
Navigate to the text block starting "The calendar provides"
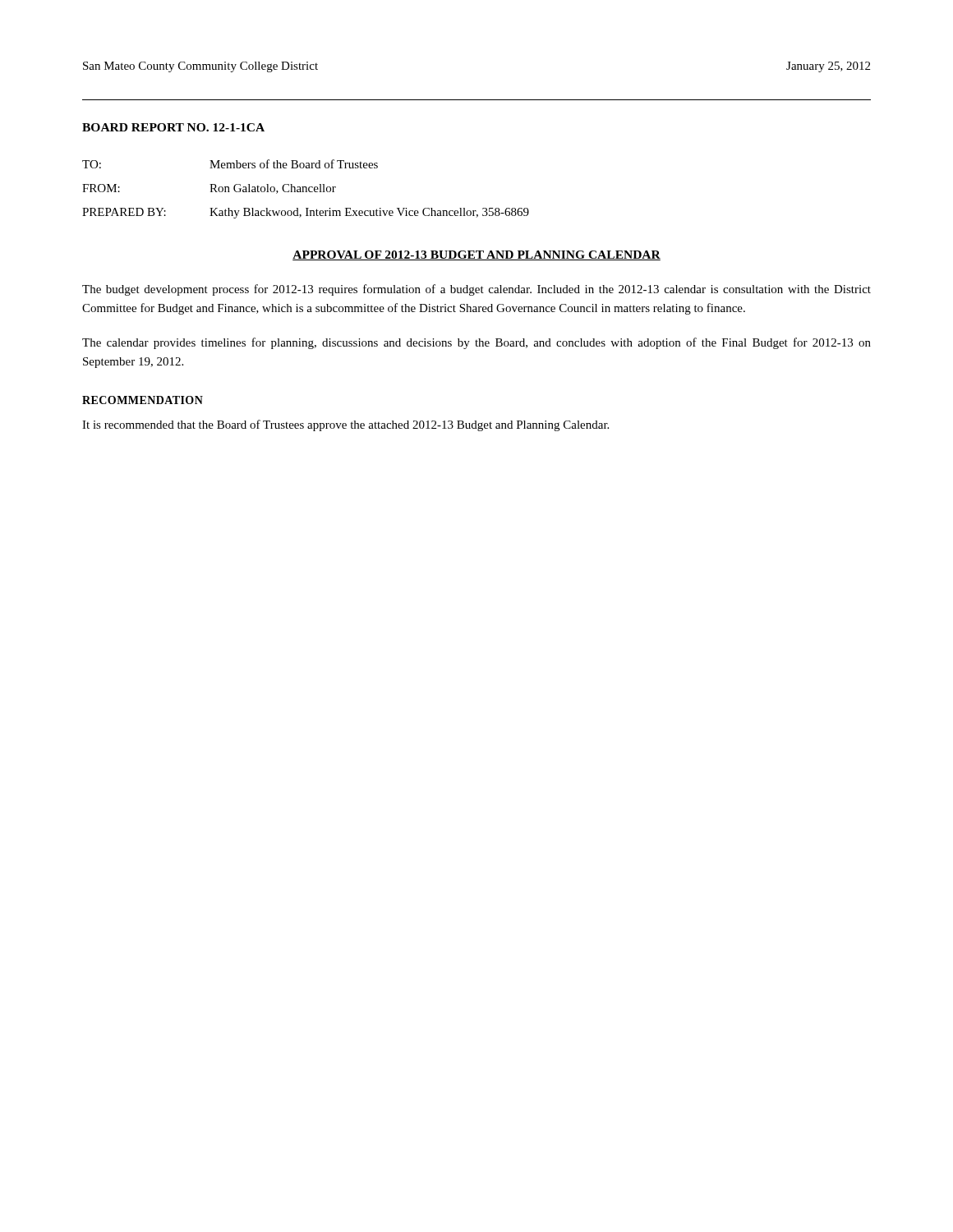476,352
